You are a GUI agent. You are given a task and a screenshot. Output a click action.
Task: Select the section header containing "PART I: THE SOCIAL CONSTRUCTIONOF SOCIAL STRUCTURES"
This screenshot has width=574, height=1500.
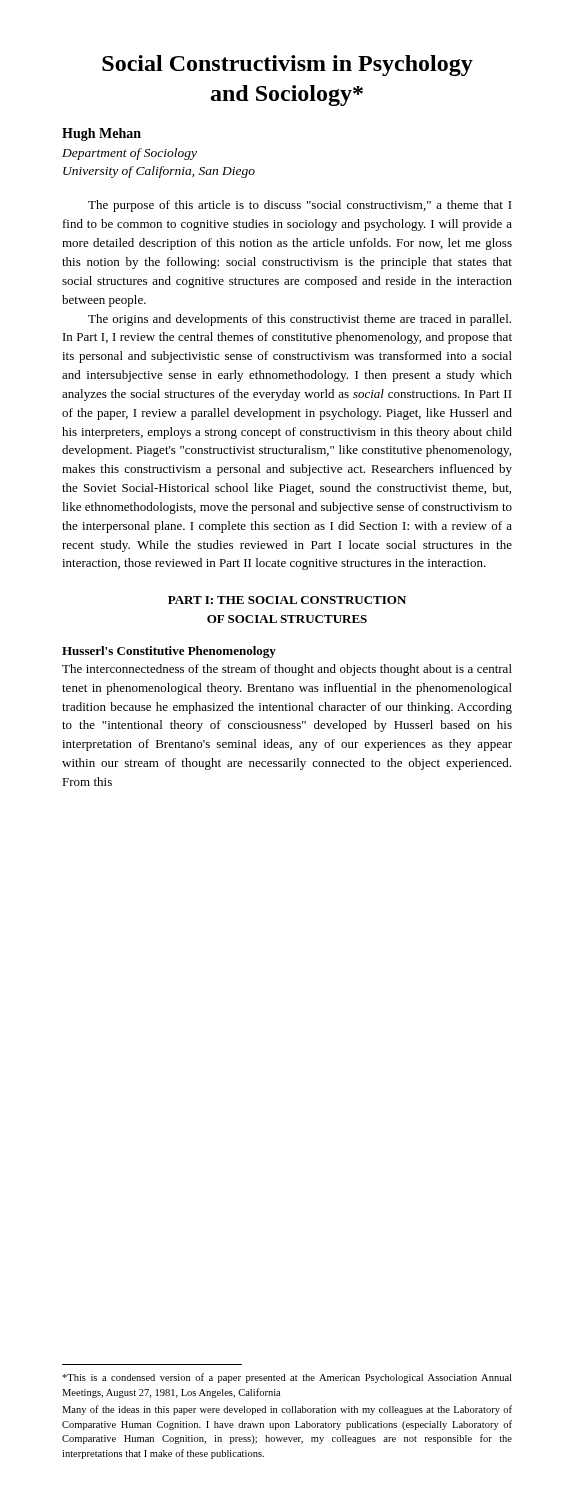coord(287,609)
